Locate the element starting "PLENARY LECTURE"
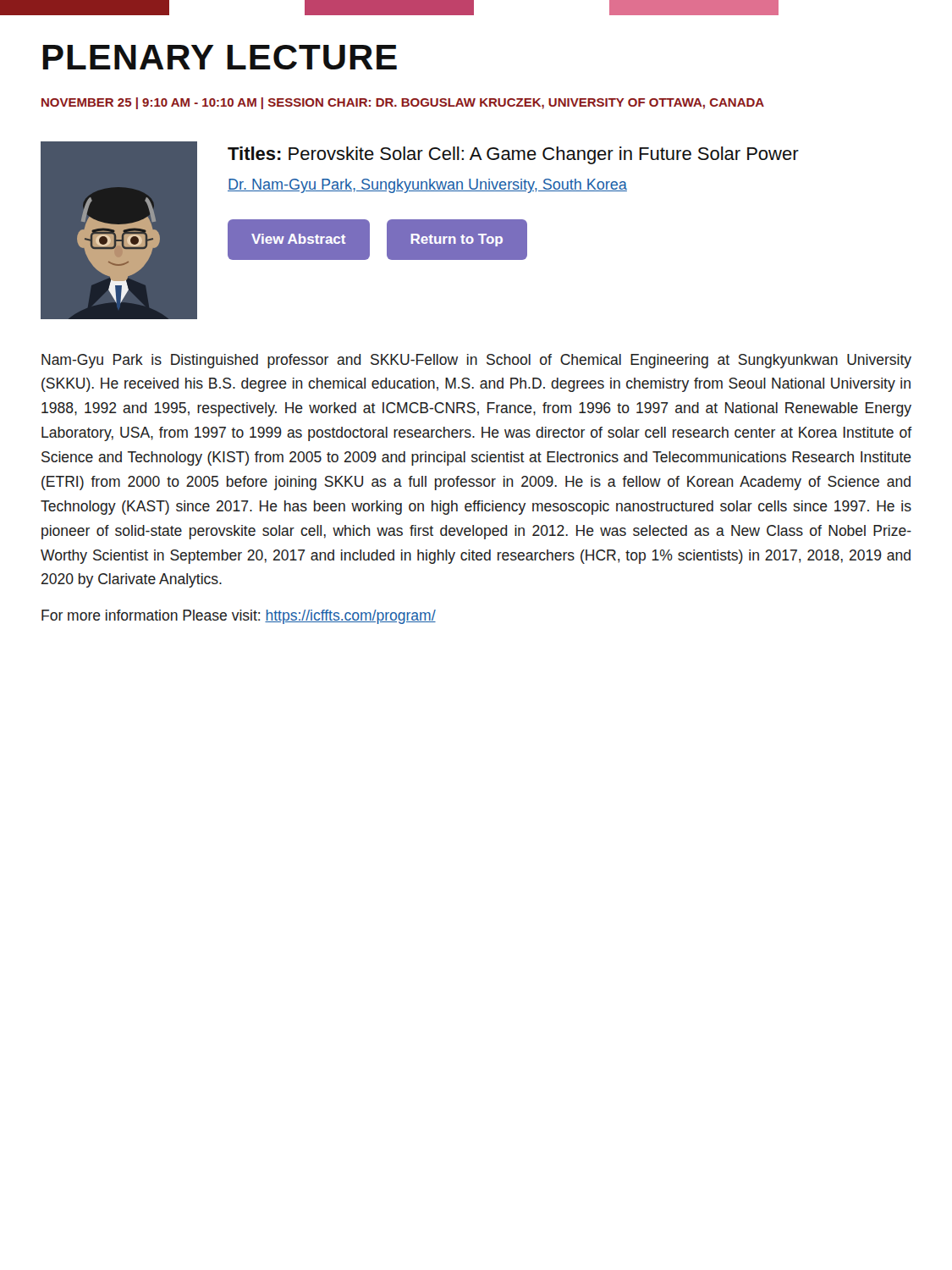 tap(220, 57)
